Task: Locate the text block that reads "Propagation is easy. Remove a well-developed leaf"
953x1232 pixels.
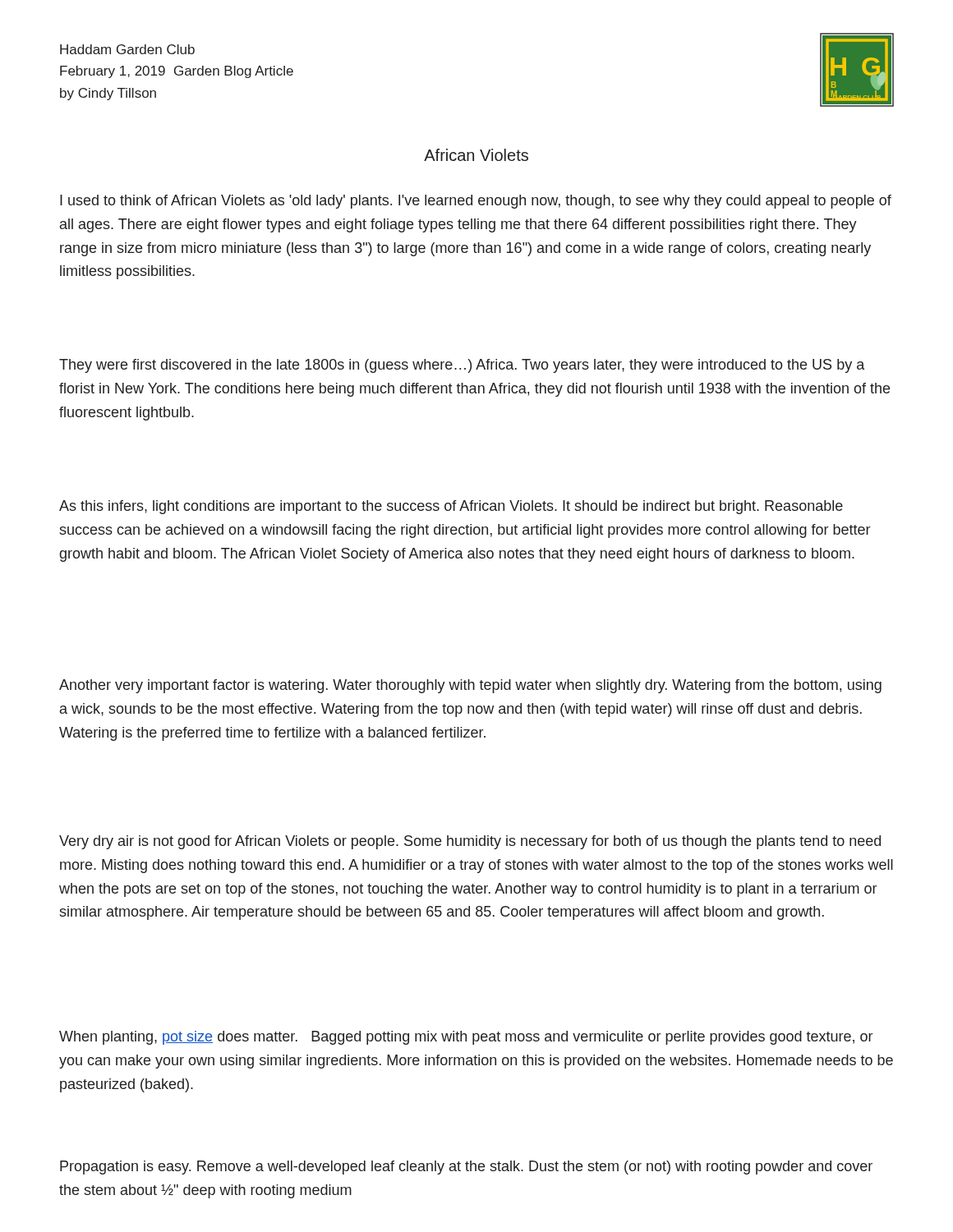Action: click(466, 1178)
